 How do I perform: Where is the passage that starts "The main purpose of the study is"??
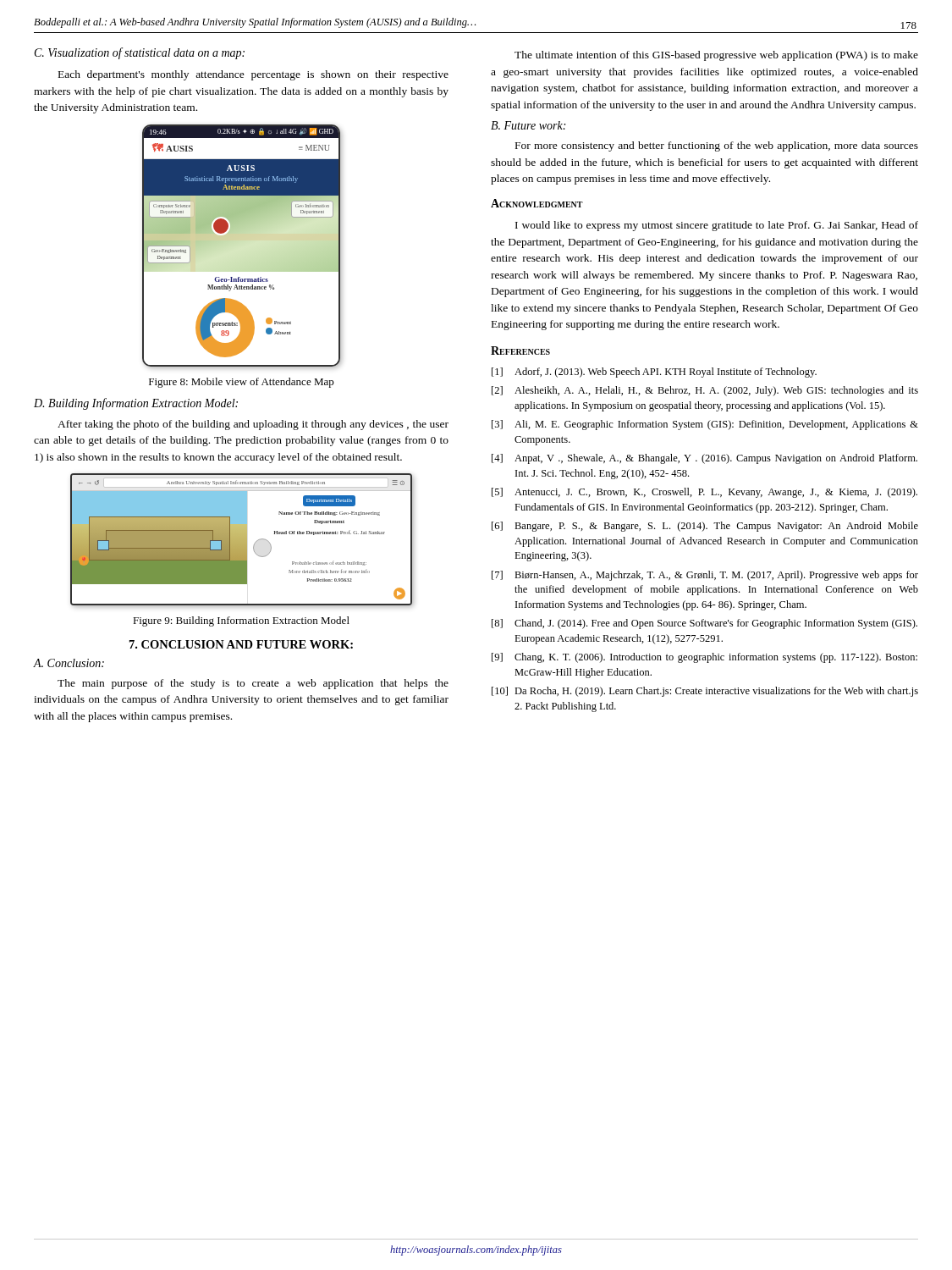241,699
